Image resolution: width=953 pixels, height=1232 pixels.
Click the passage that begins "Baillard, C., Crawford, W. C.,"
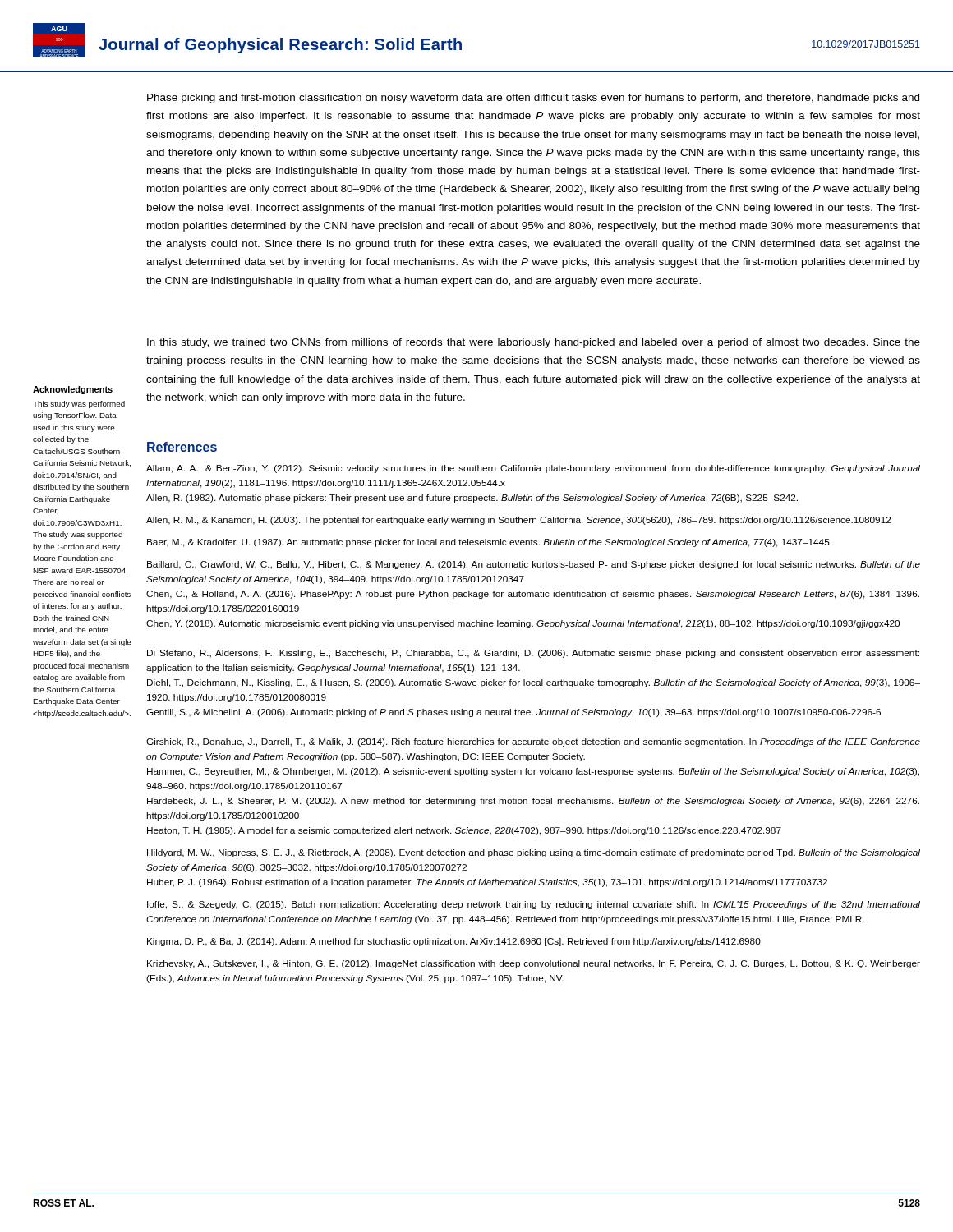click(533, 572)
